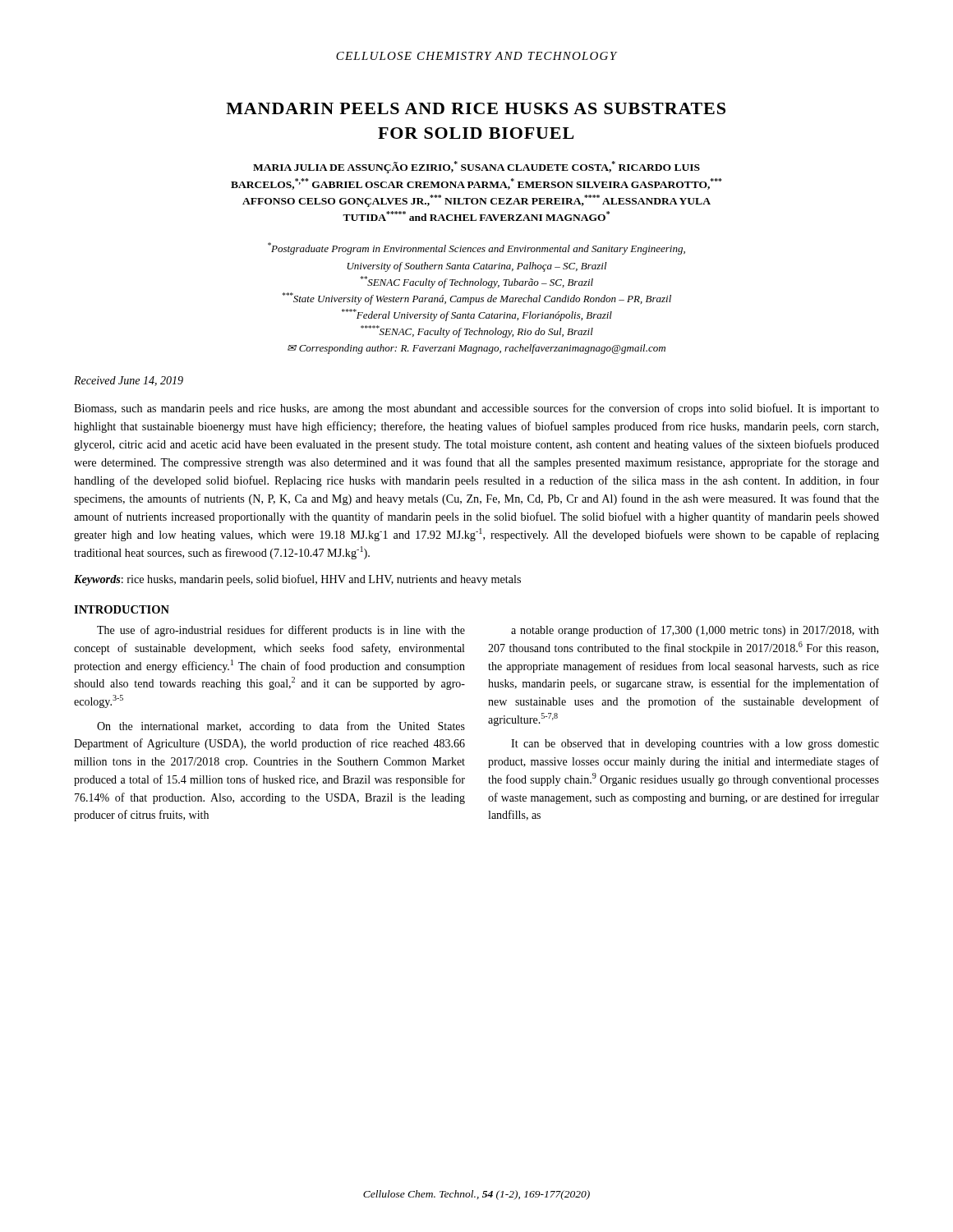Locate the element starting "Postgraduate Program in Environmental Sciences"

click(x=476, y=298)
